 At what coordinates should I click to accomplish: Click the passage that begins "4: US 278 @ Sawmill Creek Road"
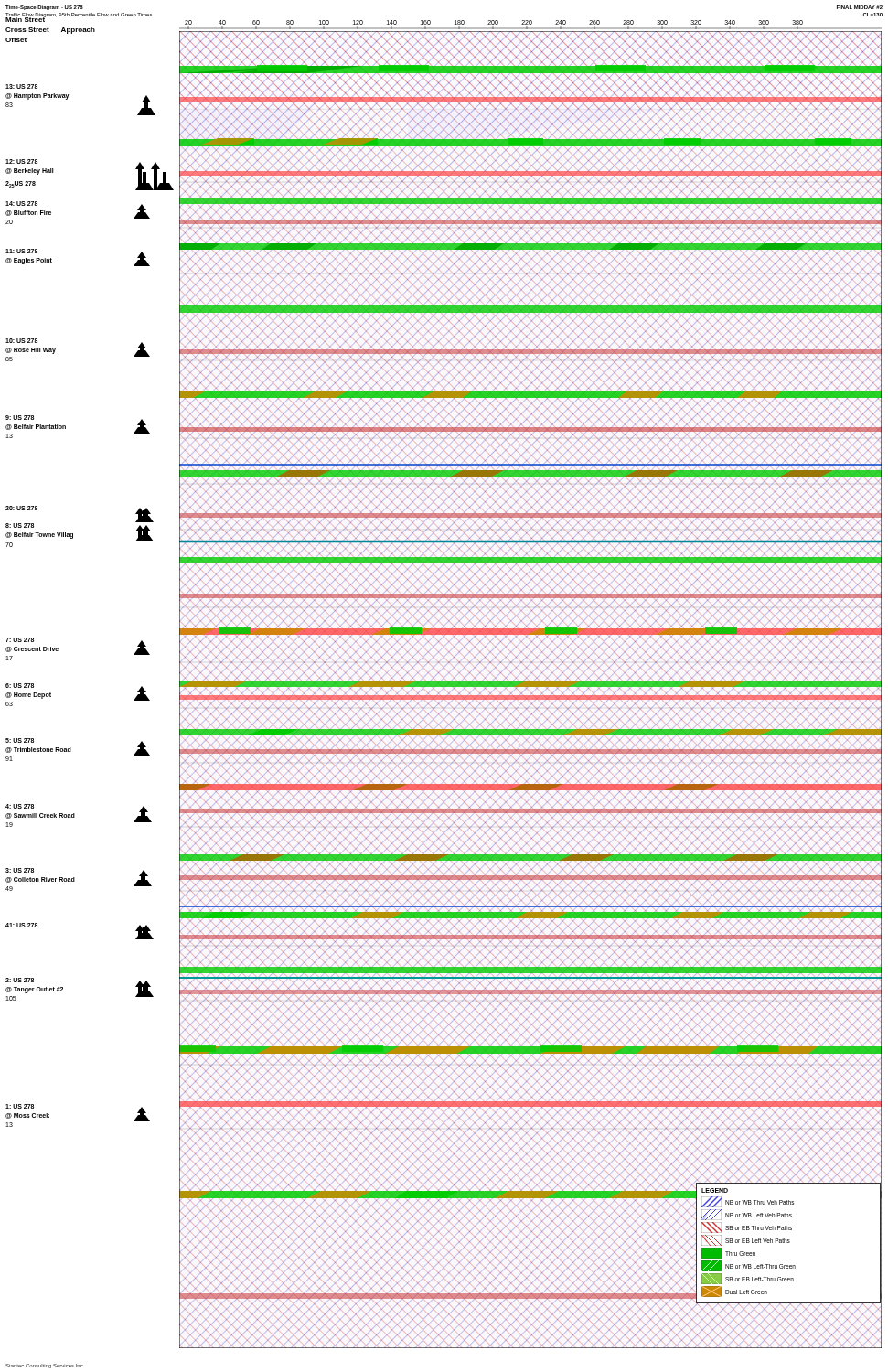(40, 815)
